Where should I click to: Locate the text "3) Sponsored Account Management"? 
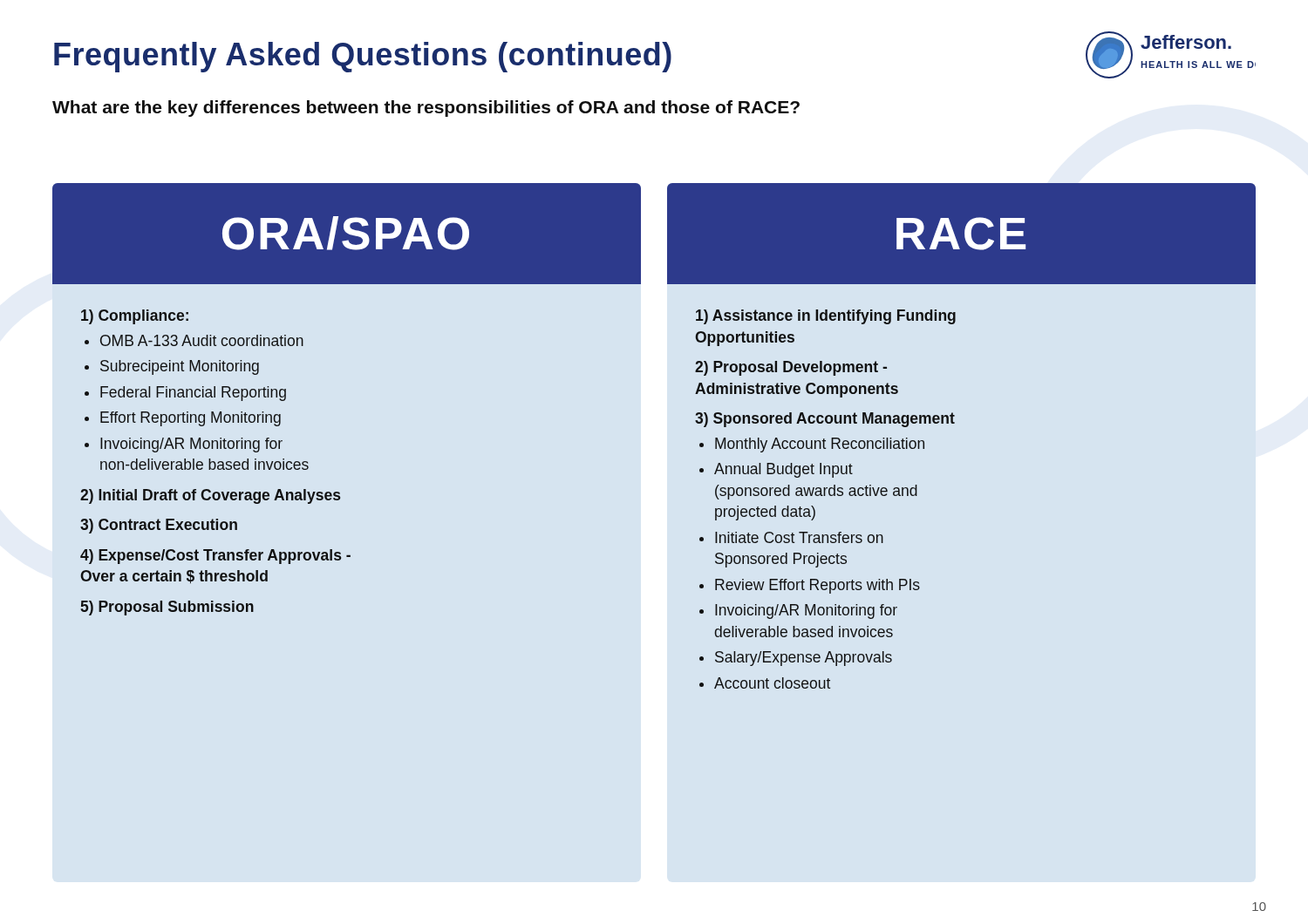tap(825, 418)
